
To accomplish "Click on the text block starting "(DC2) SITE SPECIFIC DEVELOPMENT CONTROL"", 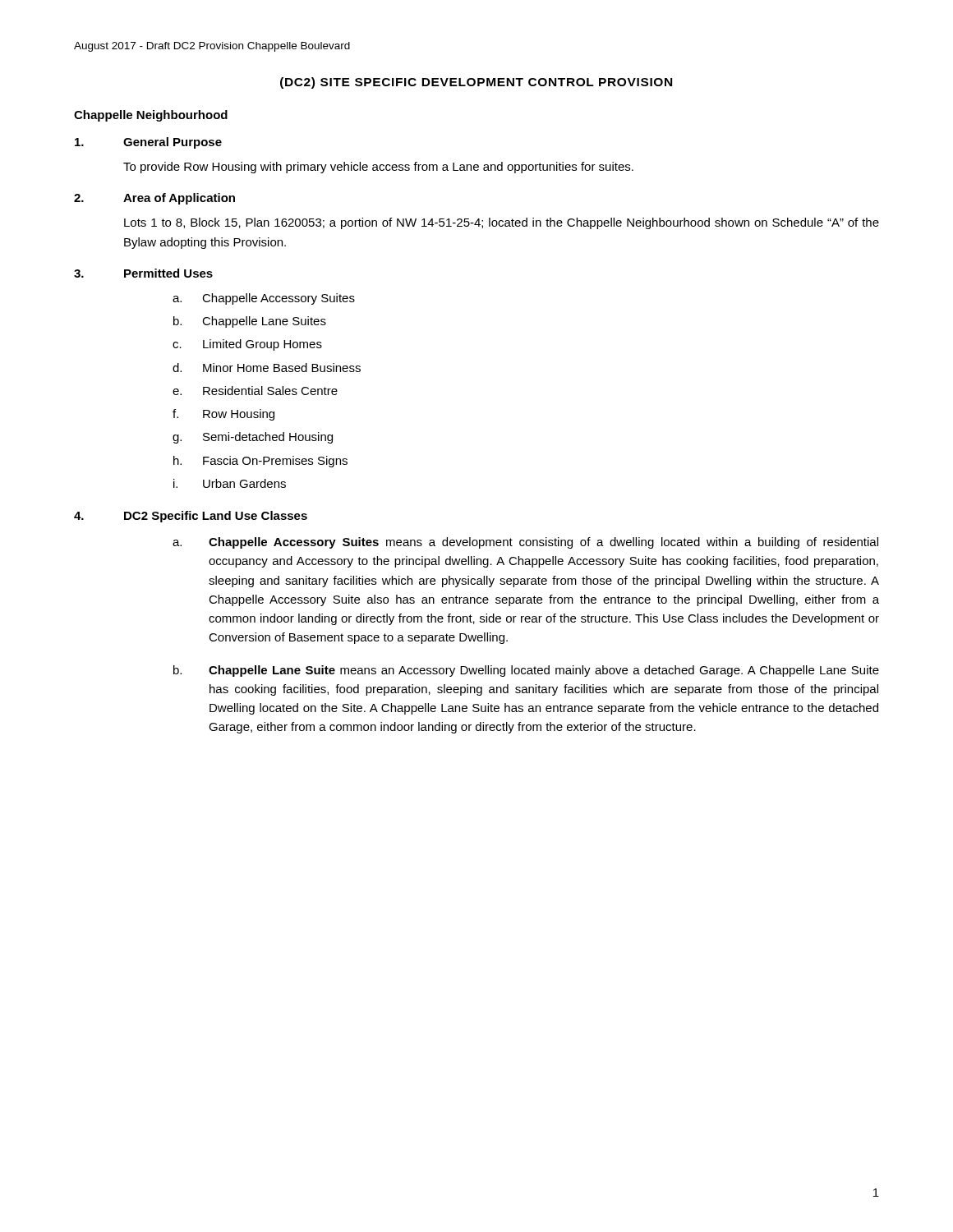I will [476, 82].
